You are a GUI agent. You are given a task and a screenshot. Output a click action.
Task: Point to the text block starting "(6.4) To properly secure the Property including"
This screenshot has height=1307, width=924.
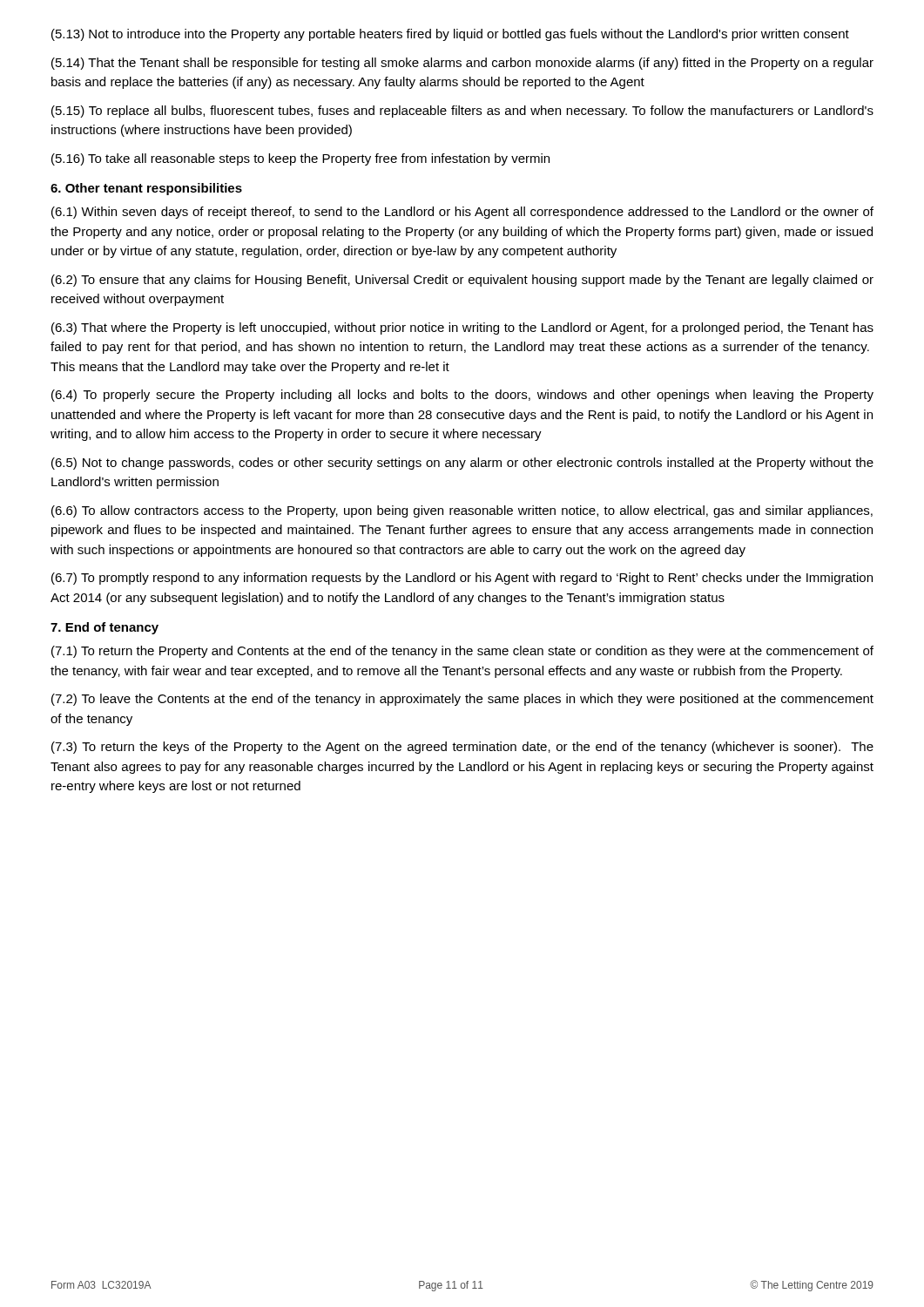pos(462,415)
